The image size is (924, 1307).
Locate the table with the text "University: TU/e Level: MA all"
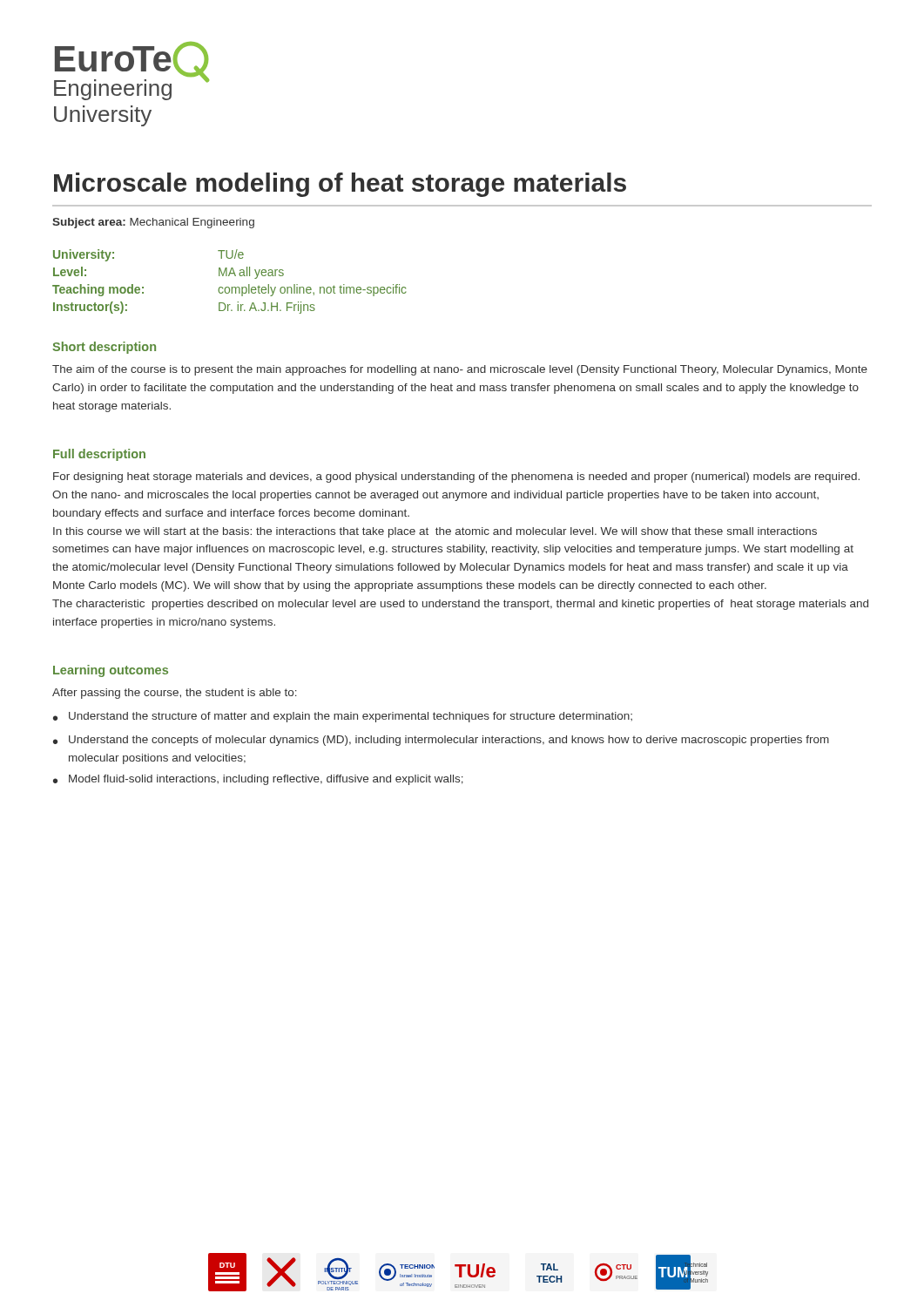click(462, 281)
